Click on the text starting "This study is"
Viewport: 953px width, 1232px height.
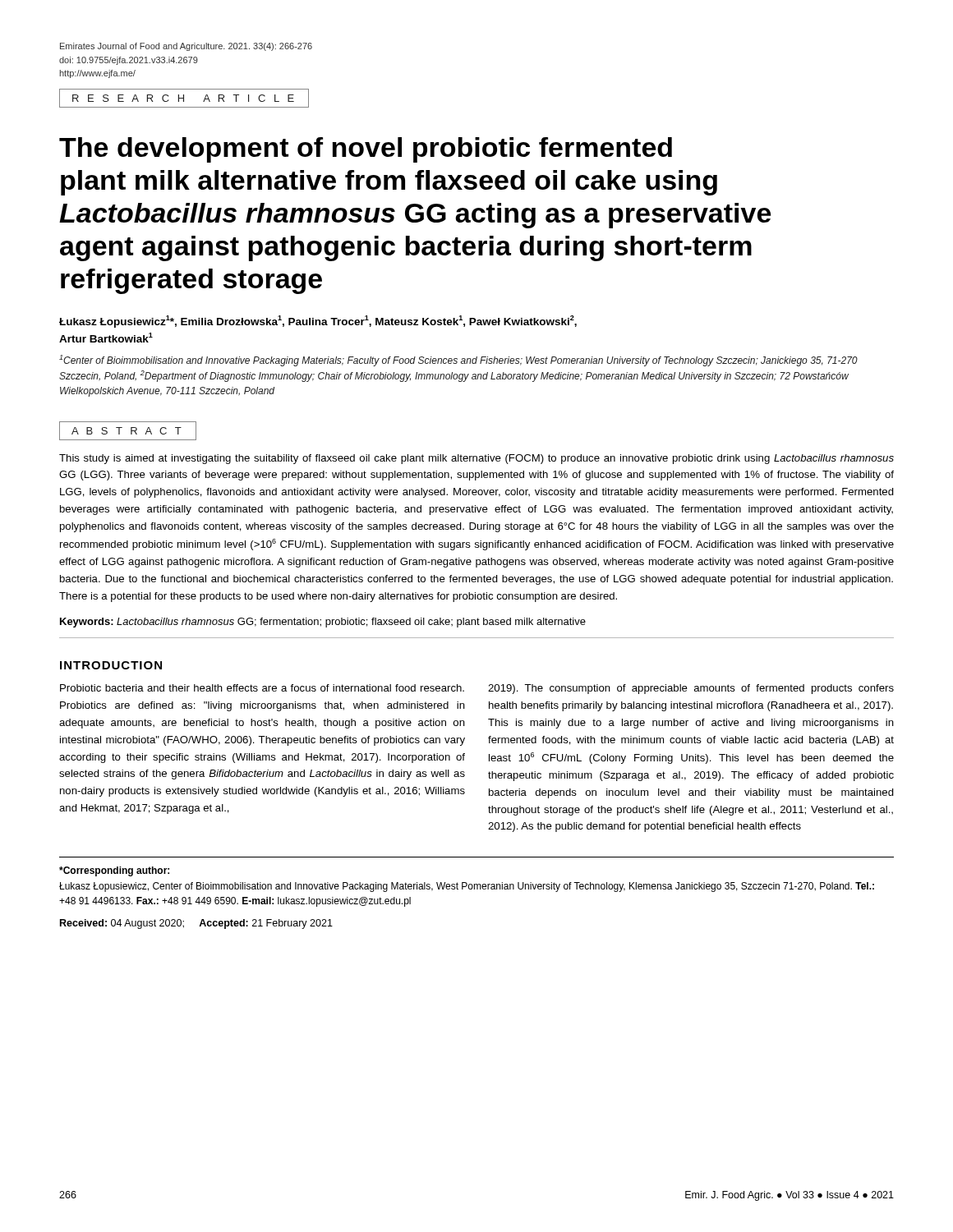(x=476, y=527)
